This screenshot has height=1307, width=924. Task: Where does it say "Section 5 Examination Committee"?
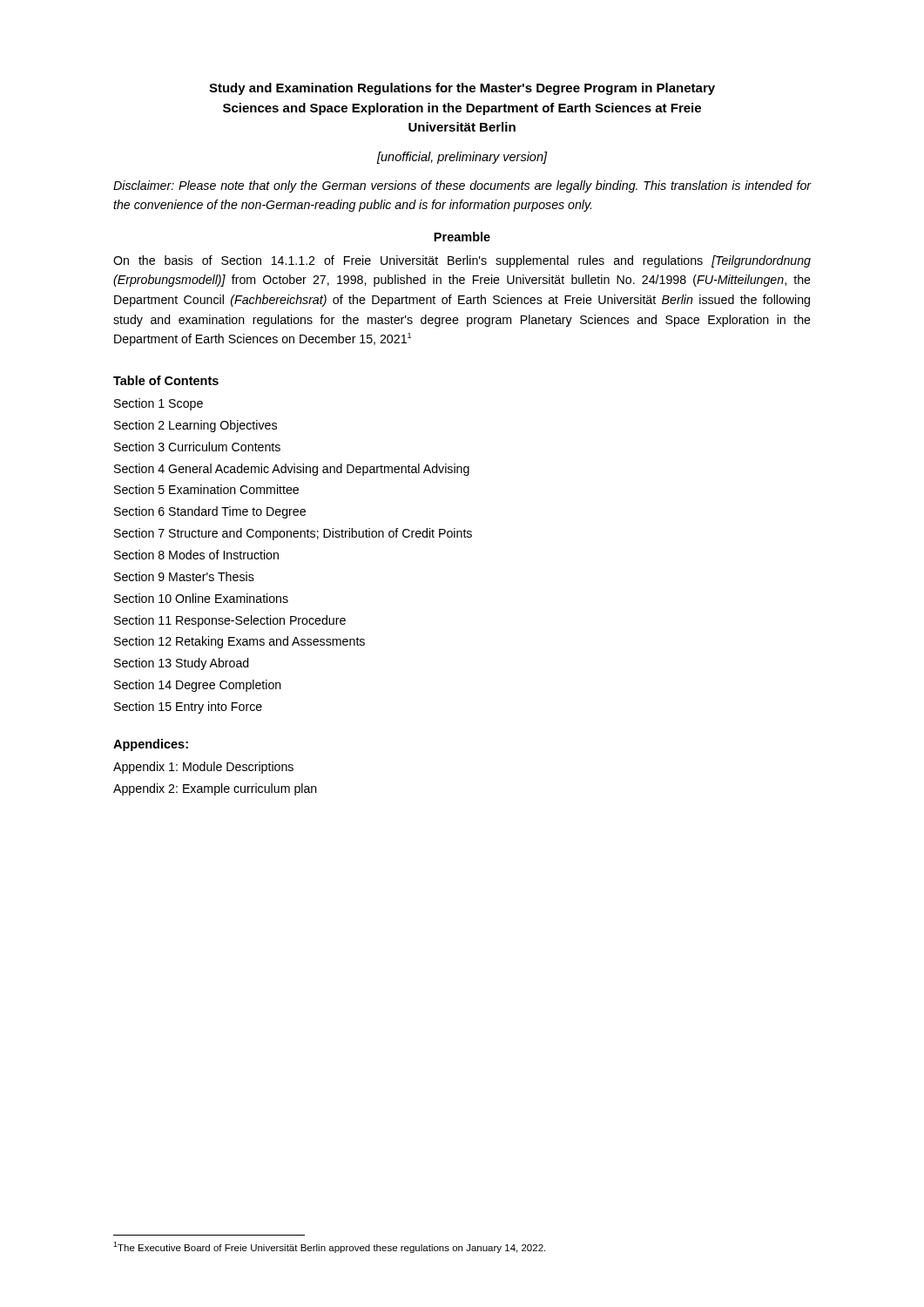206,490
